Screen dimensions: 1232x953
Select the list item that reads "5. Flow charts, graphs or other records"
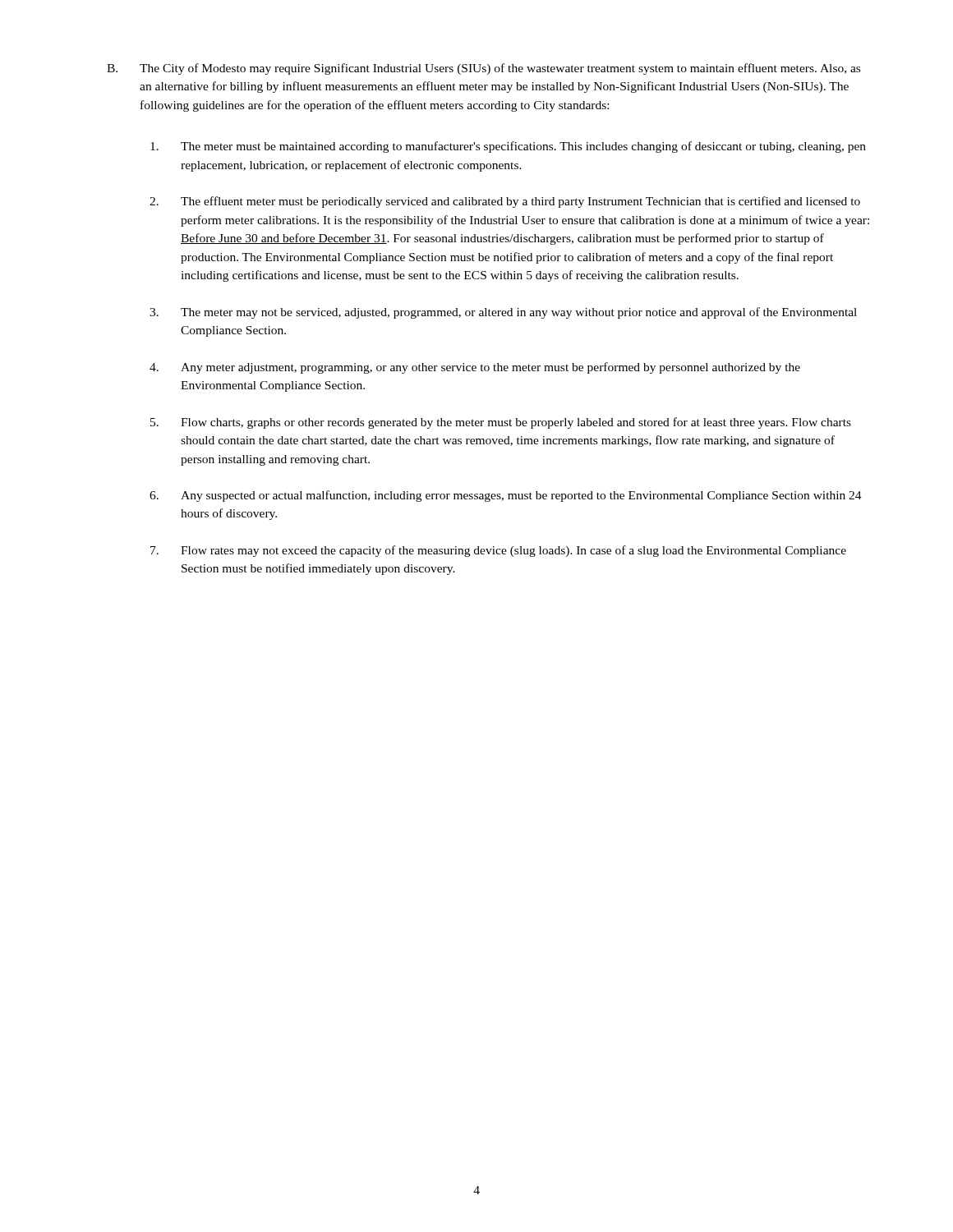(x=510, y=440)
